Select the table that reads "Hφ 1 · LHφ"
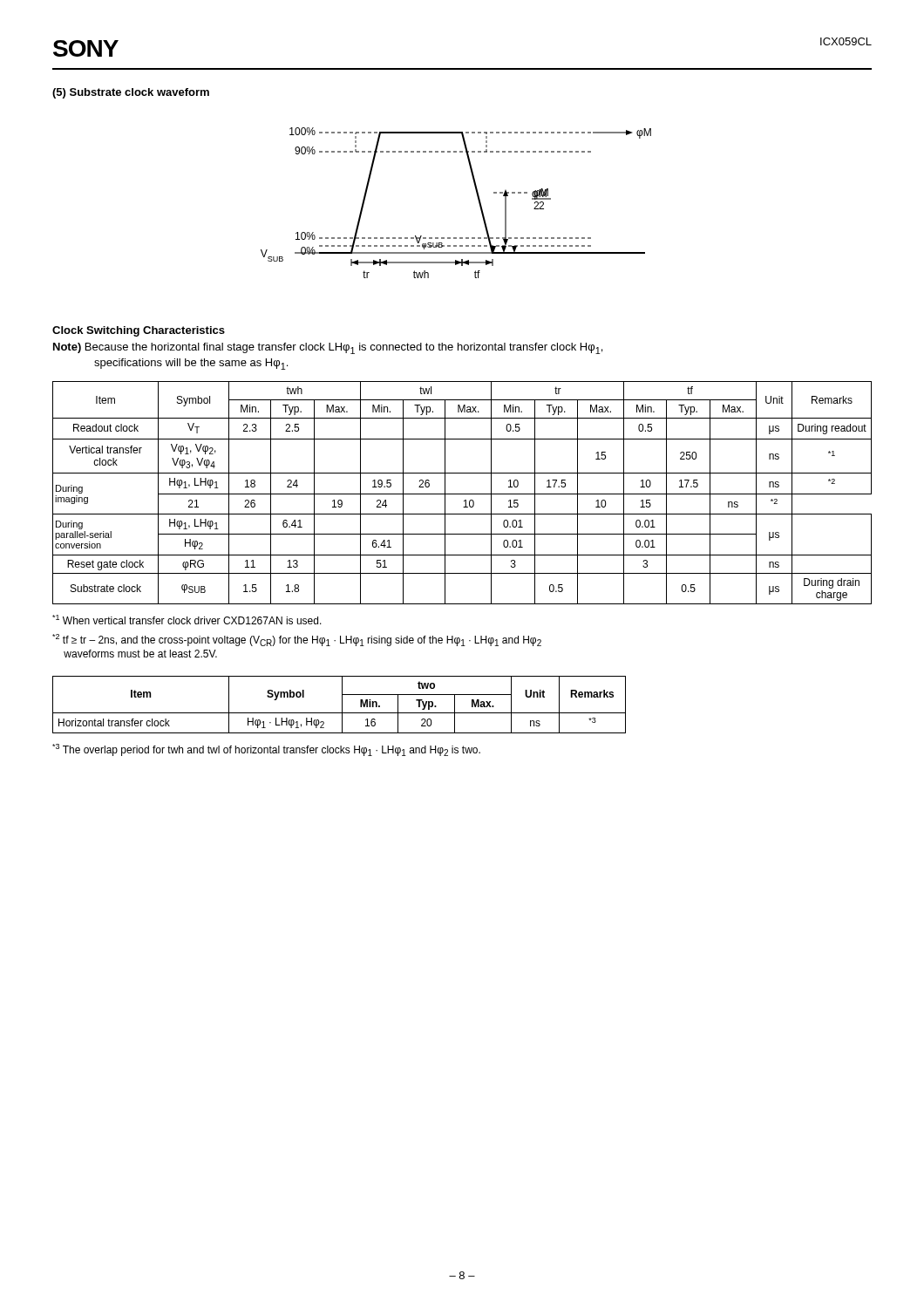Screen dimensions: 1308x924 pos(462,705)
